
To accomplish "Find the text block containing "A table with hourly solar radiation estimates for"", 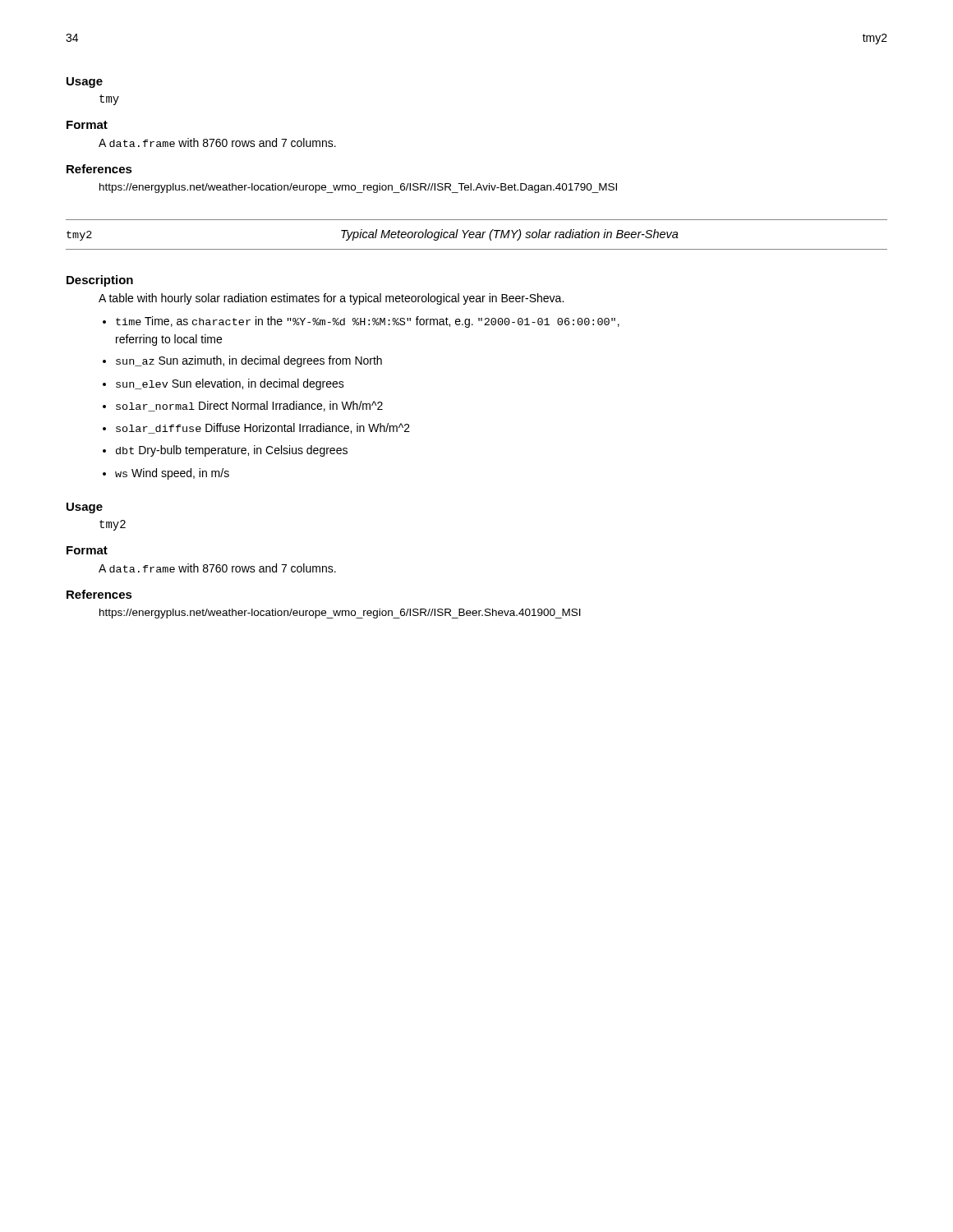I will coord(332,298).
